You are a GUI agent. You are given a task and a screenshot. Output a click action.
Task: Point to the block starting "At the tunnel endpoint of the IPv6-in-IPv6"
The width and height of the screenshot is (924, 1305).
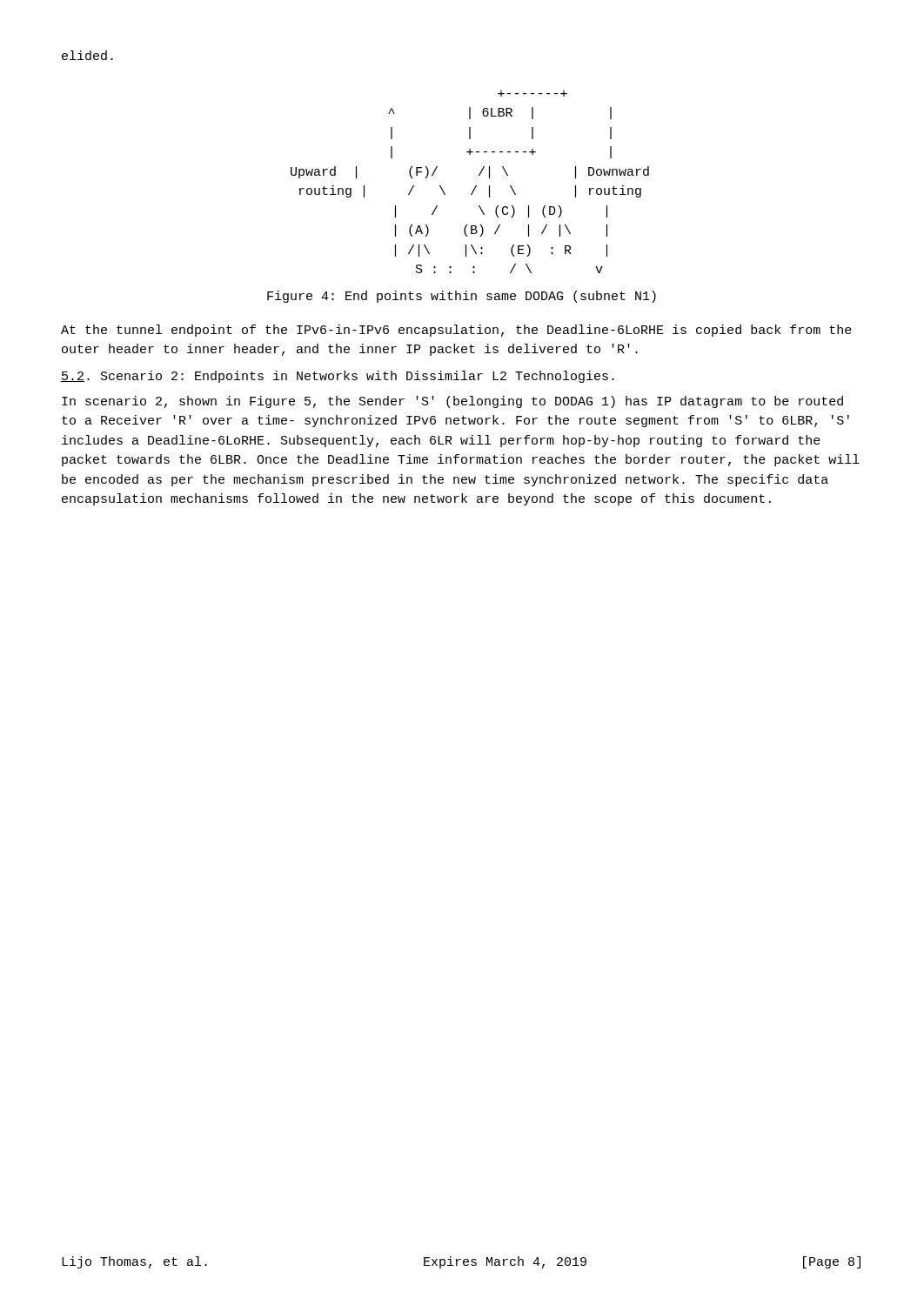tap(456, 340)
